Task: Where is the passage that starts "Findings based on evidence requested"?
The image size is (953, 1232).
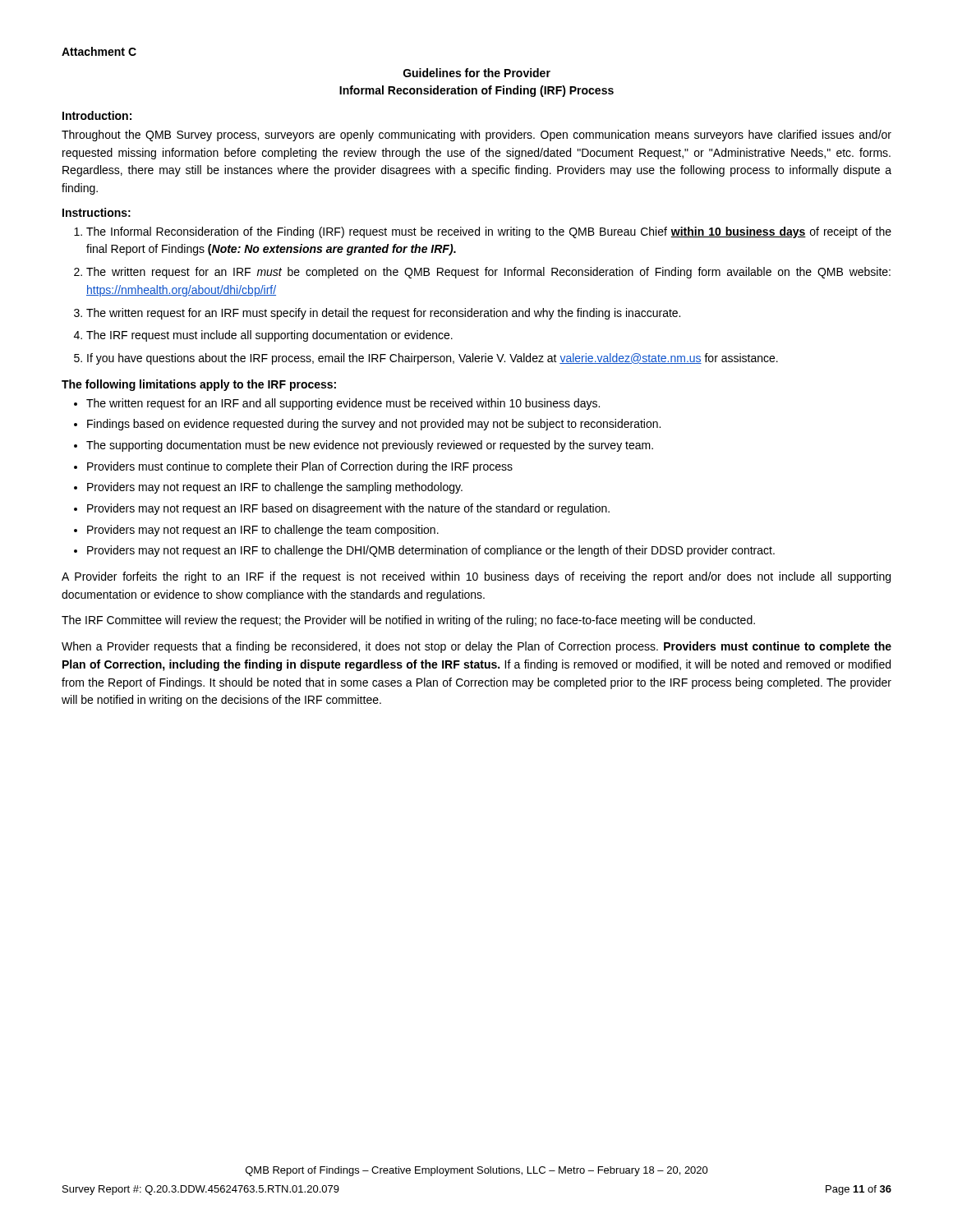Action: (374, 424)
